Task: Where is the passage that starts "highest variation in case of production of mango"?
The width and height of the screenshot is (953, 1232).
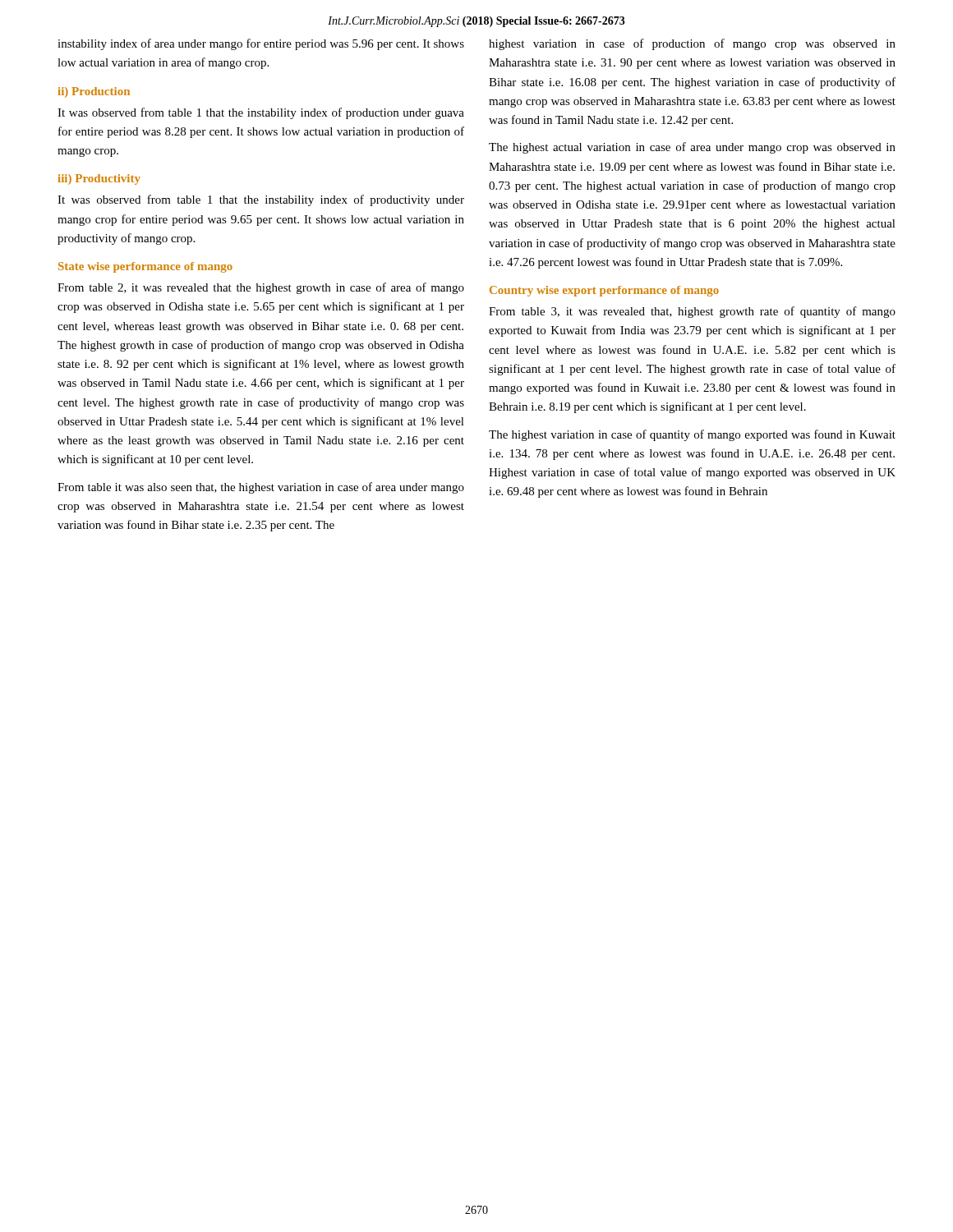Action: tap(692, 82)
